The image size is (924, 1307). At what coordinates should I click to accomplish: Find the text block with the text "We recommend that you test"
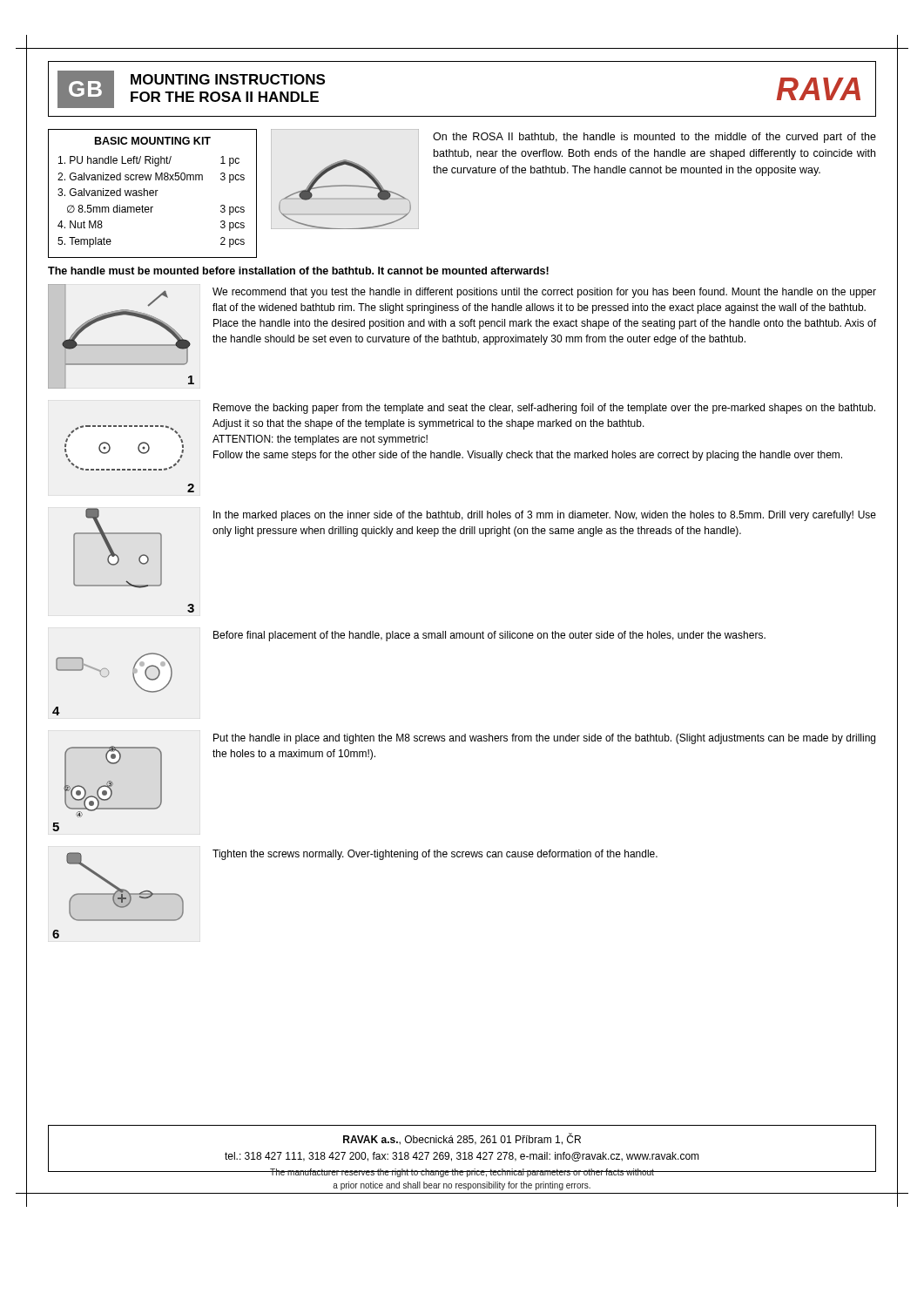click(544, 315)
